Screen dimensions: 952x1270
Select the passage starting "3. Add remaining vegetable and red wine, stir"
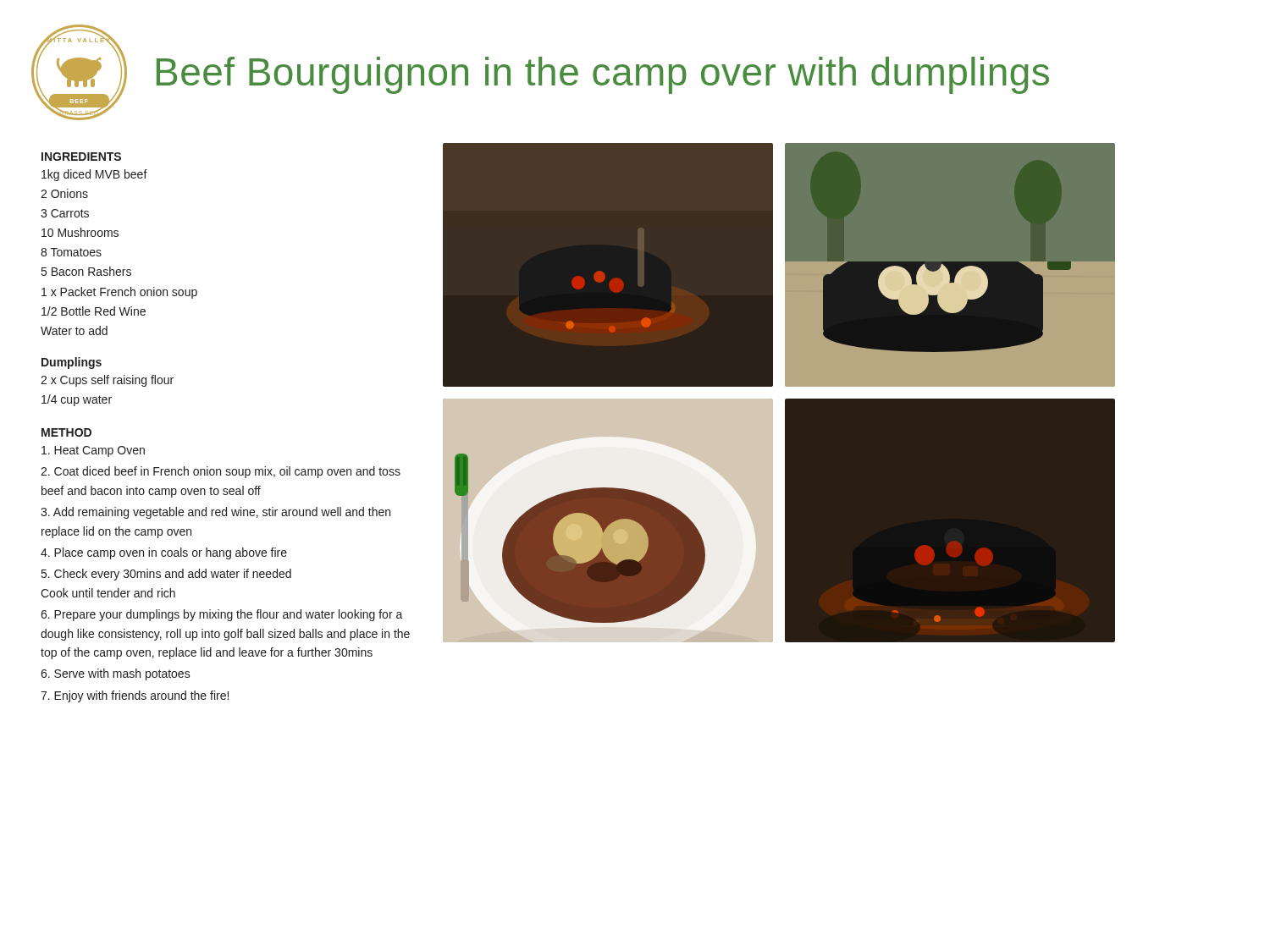pos(233,522)
